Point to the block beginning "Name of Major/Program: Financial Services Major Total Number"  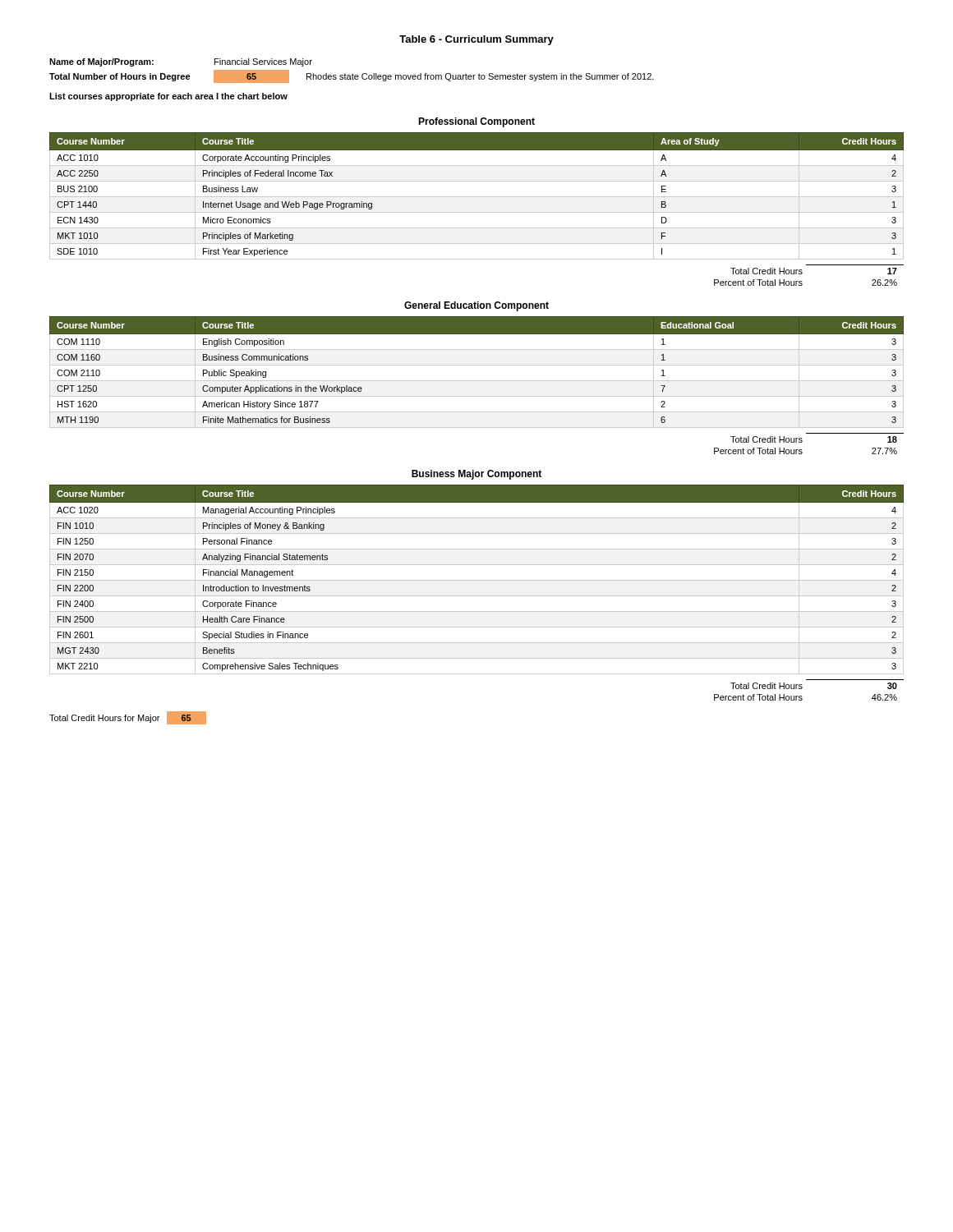[x=476, y=70]
